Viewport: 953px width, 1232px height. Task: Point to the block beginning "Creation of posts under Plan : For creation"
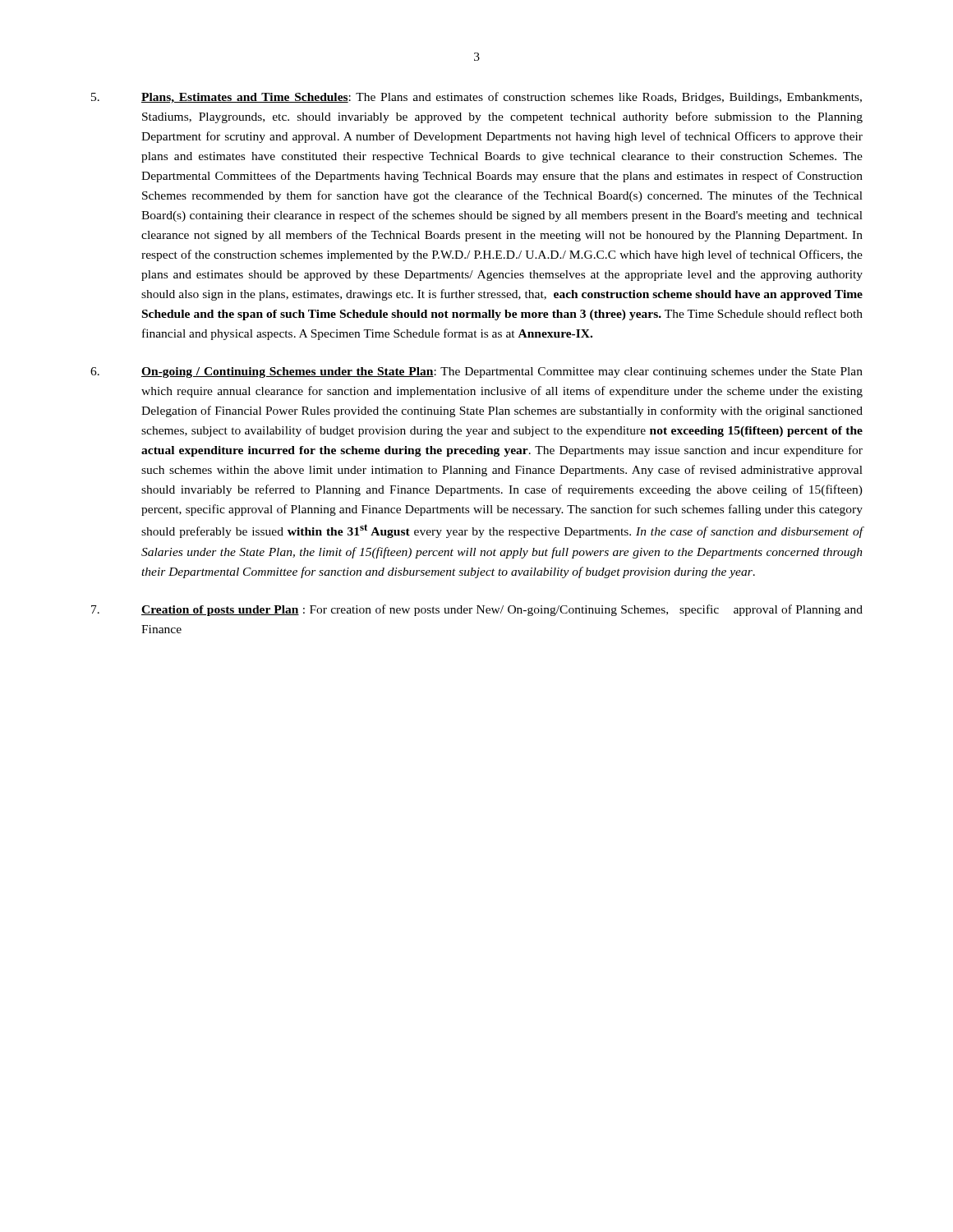pyautogui.click(x=476, y=619)
